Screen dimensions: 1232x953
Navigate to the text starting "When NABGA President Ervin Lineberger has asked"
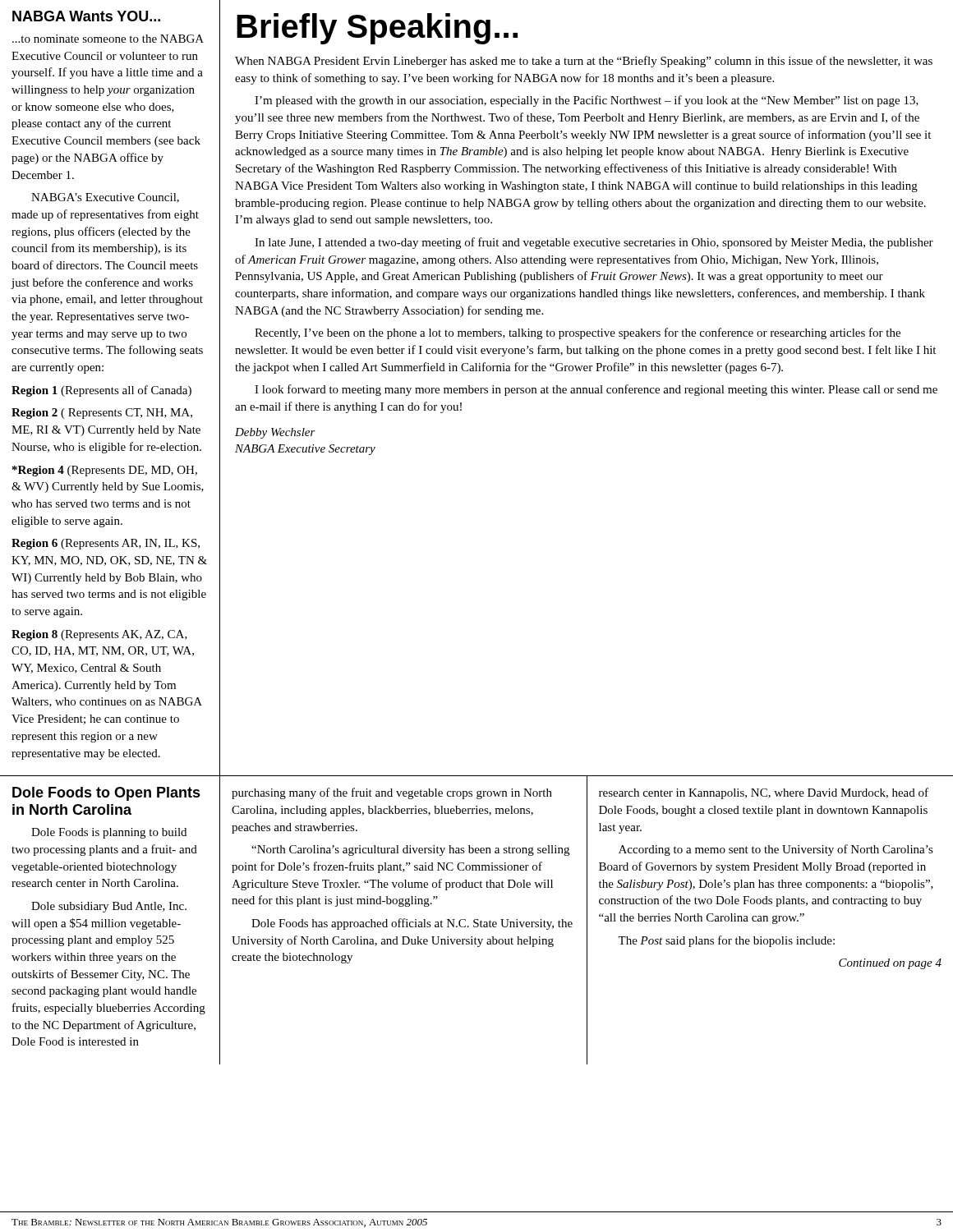(x=587, y=255)
